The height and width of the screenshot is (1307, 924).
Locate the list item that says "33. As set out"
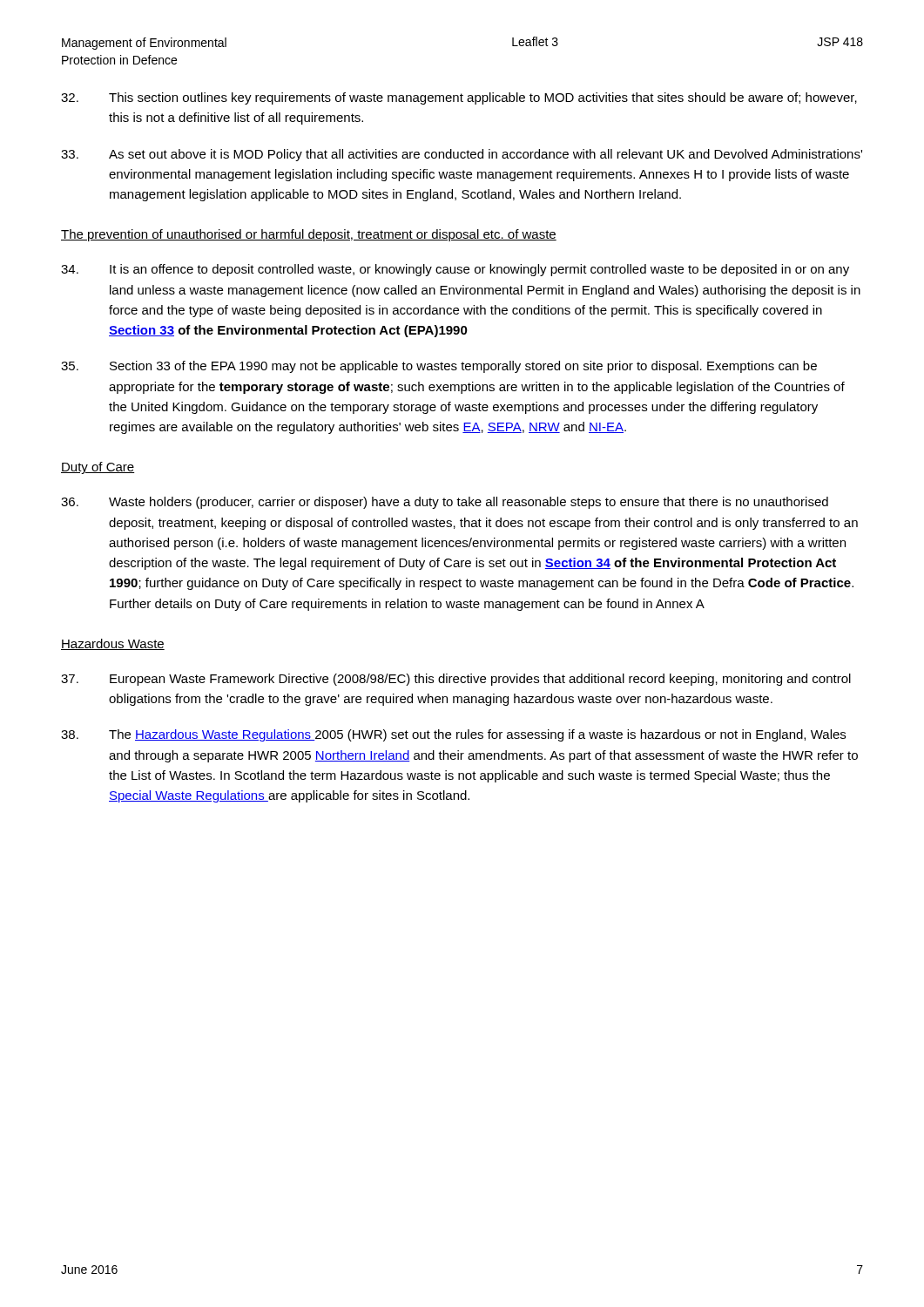[462, 174]
